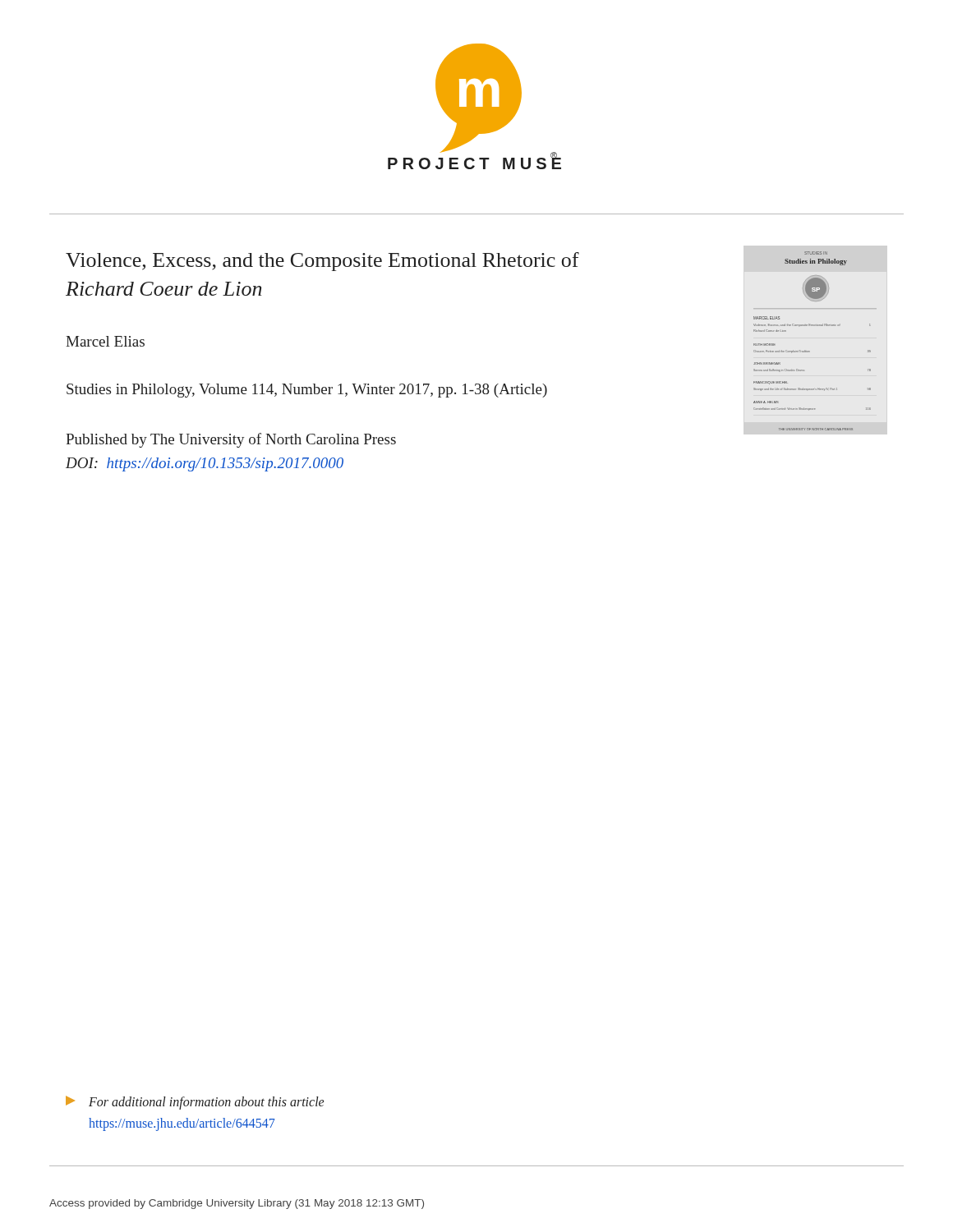This screenshot has width=953, height=1232.
Task: Select the element starting "Violence, Excess, and"
Action: (x=329, y=274)
